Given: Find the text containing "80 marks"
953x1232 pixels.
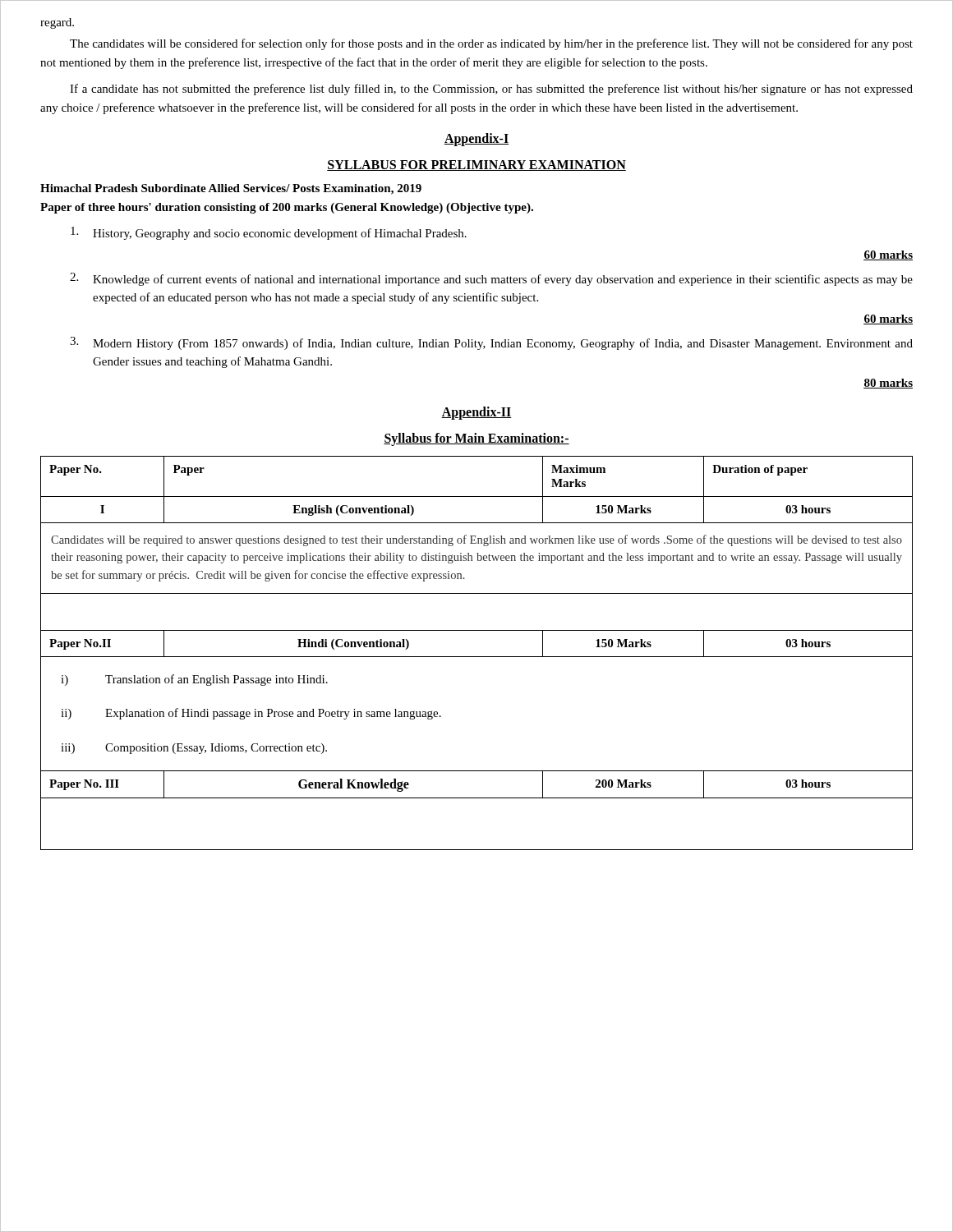Looking at the screenshot, I should (x=888, y=382).
